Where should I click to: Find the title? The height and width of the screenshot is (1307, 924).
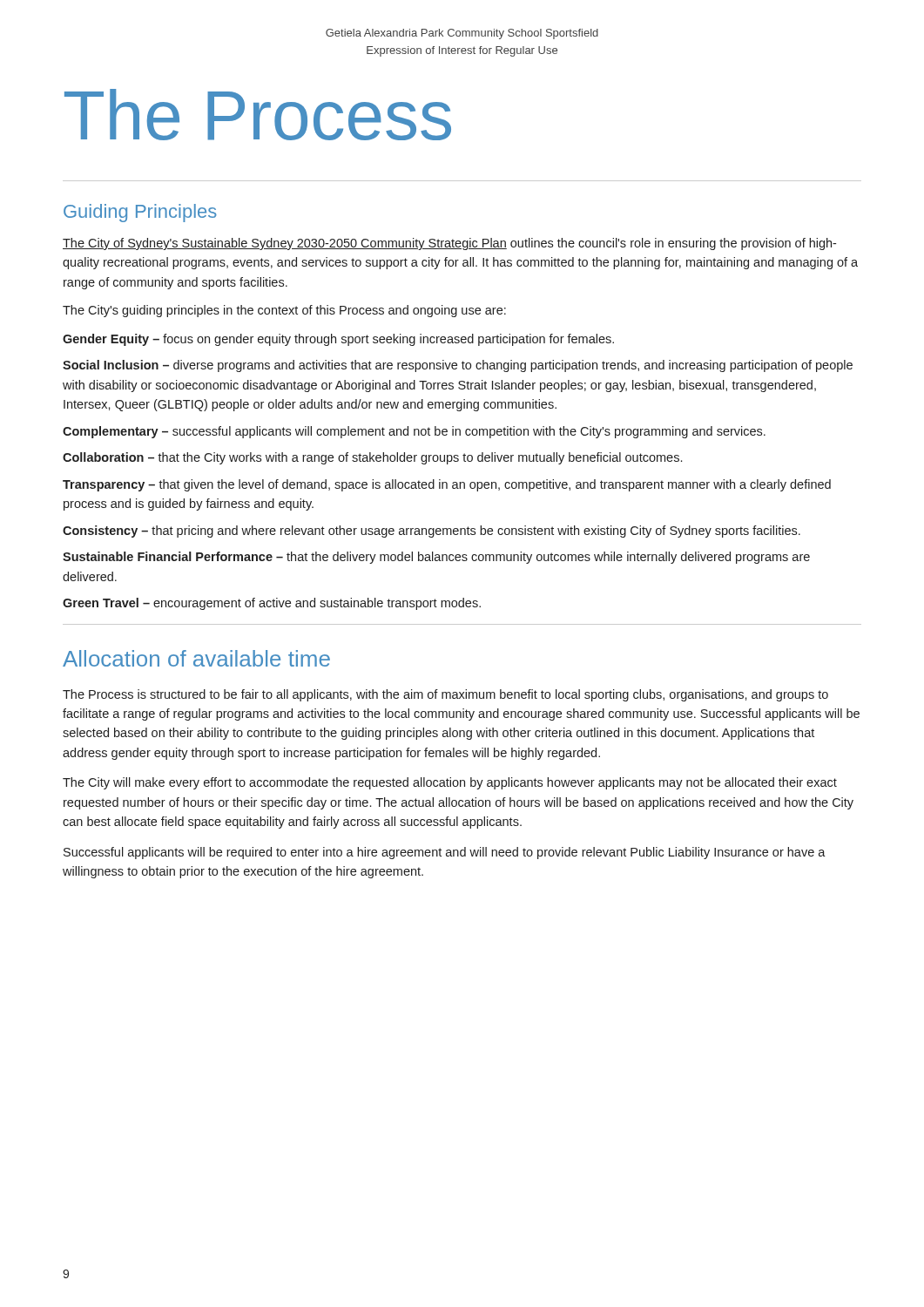258,116
